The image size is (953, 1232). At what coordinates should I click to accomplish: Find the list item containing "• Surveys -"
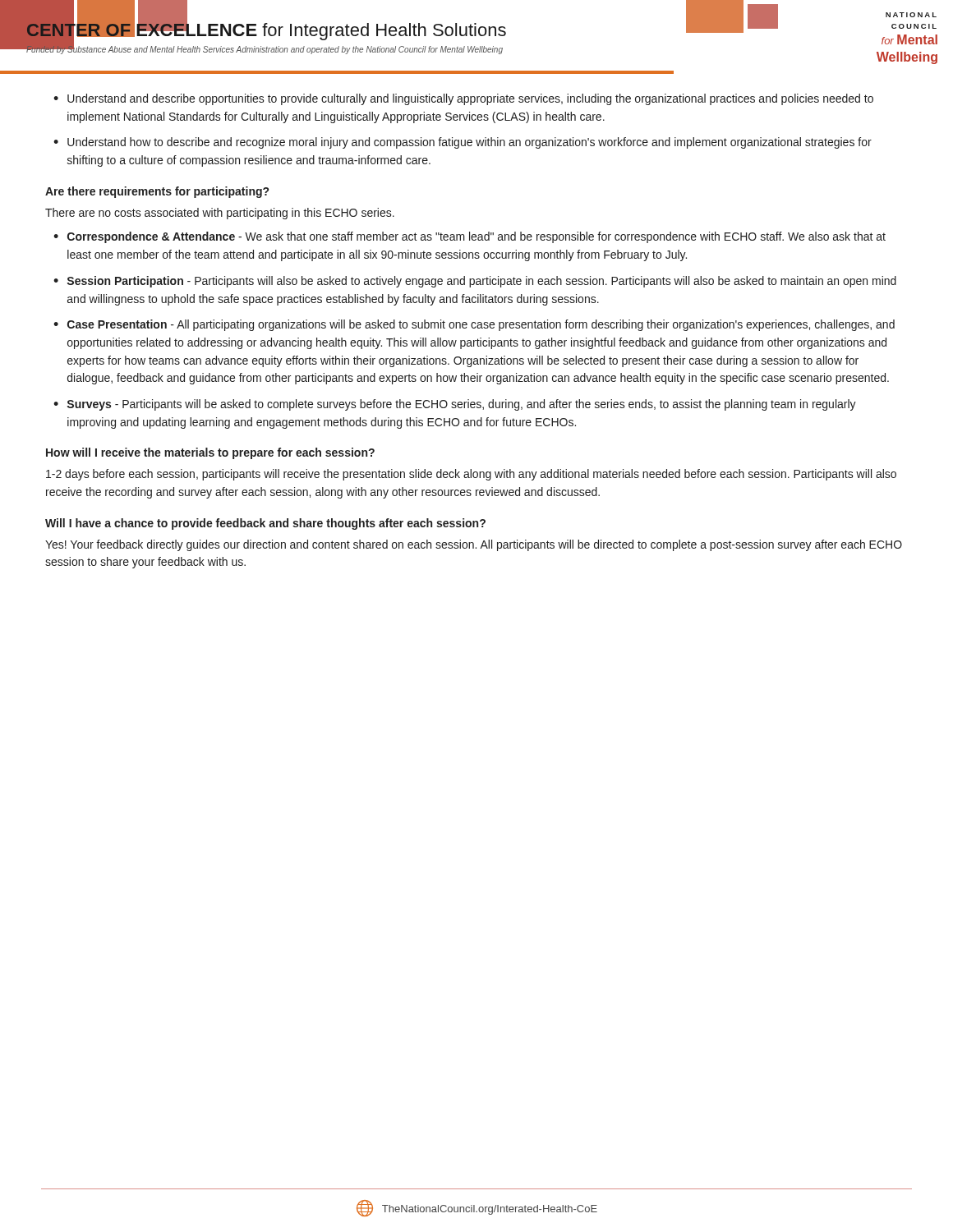point(481,414)
